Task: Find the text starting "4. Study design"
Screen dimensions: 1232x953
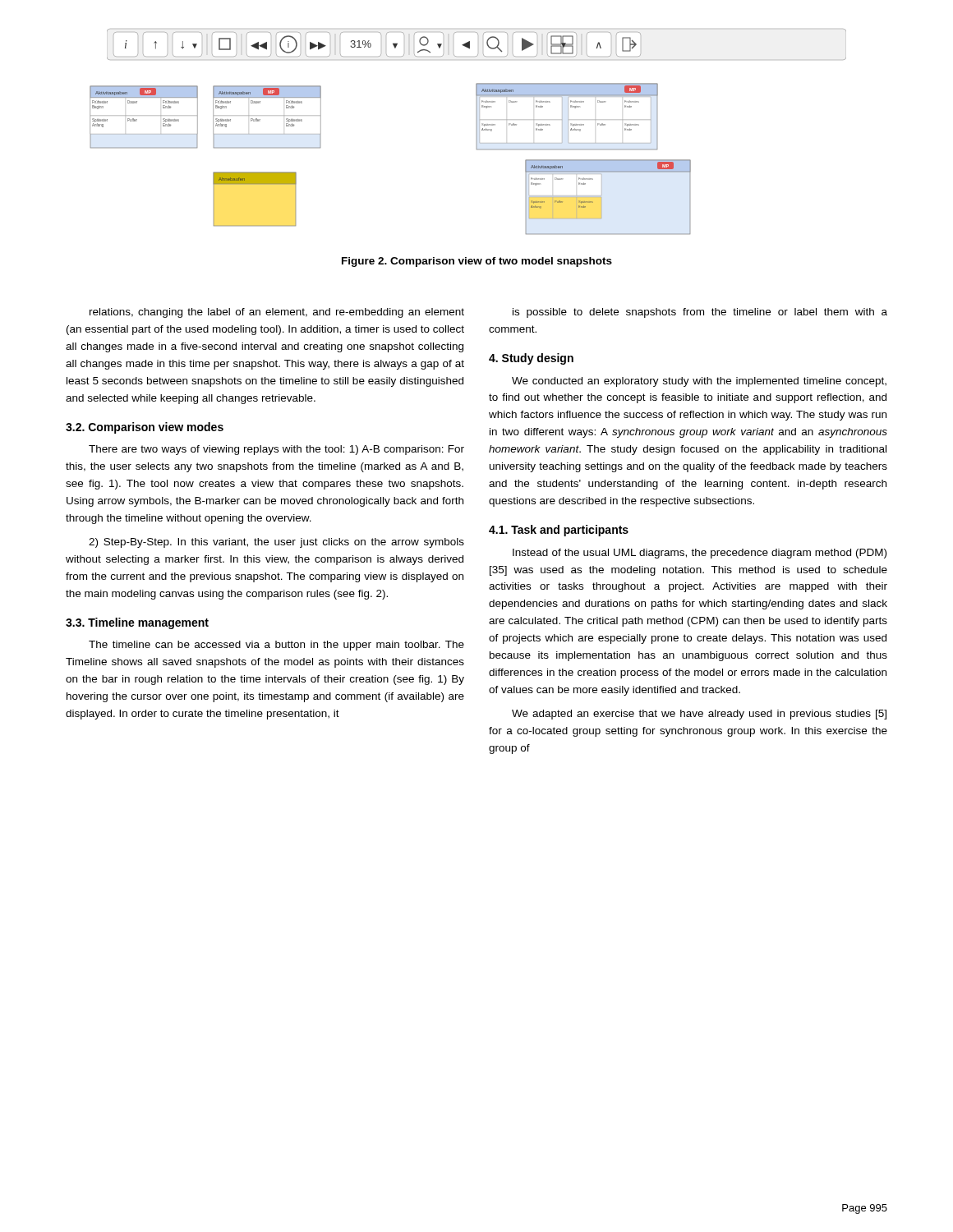Action: coord(531,358)
